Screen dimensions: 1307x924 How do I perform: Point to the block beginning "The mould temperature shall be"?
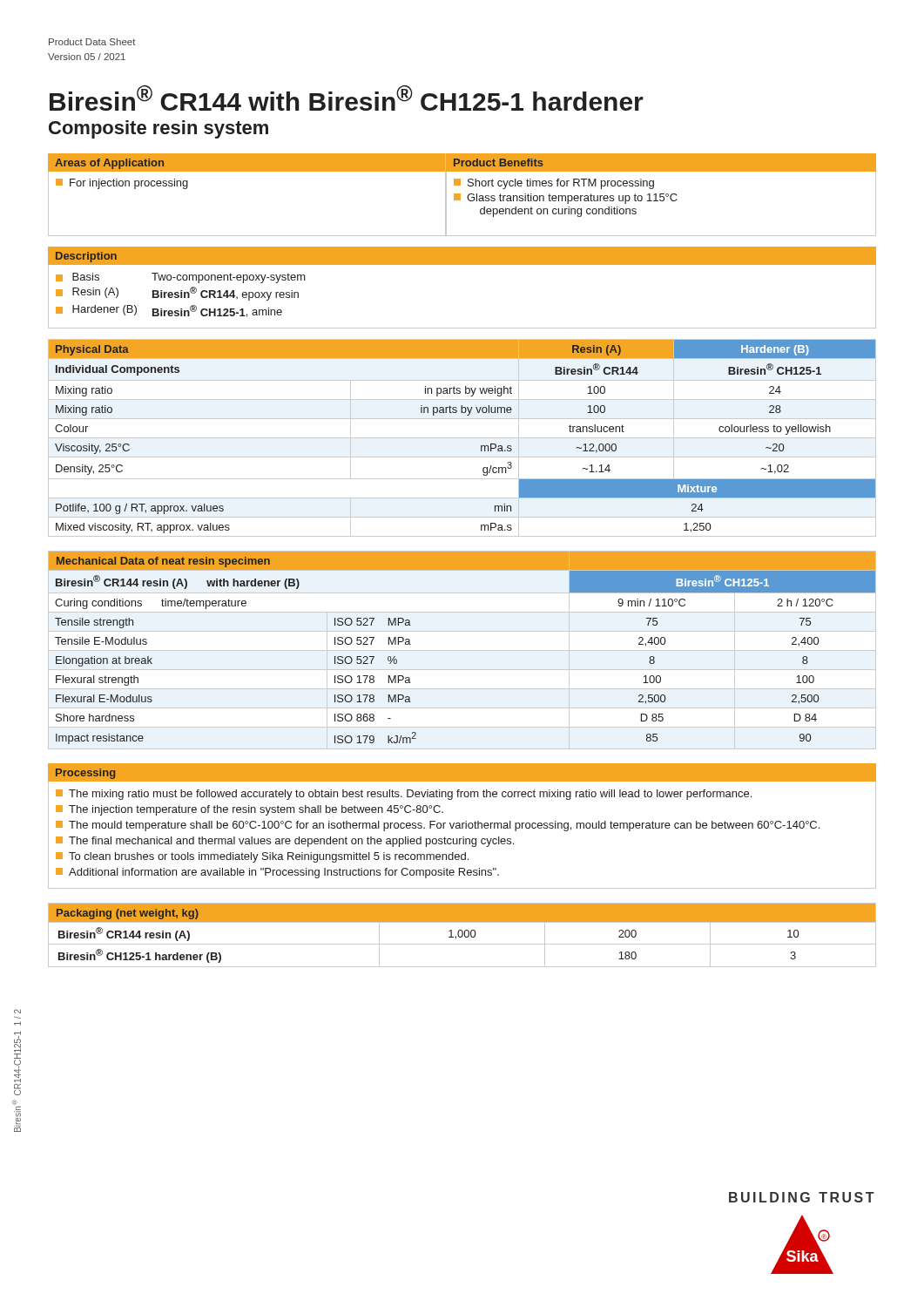tap(438, 825)
